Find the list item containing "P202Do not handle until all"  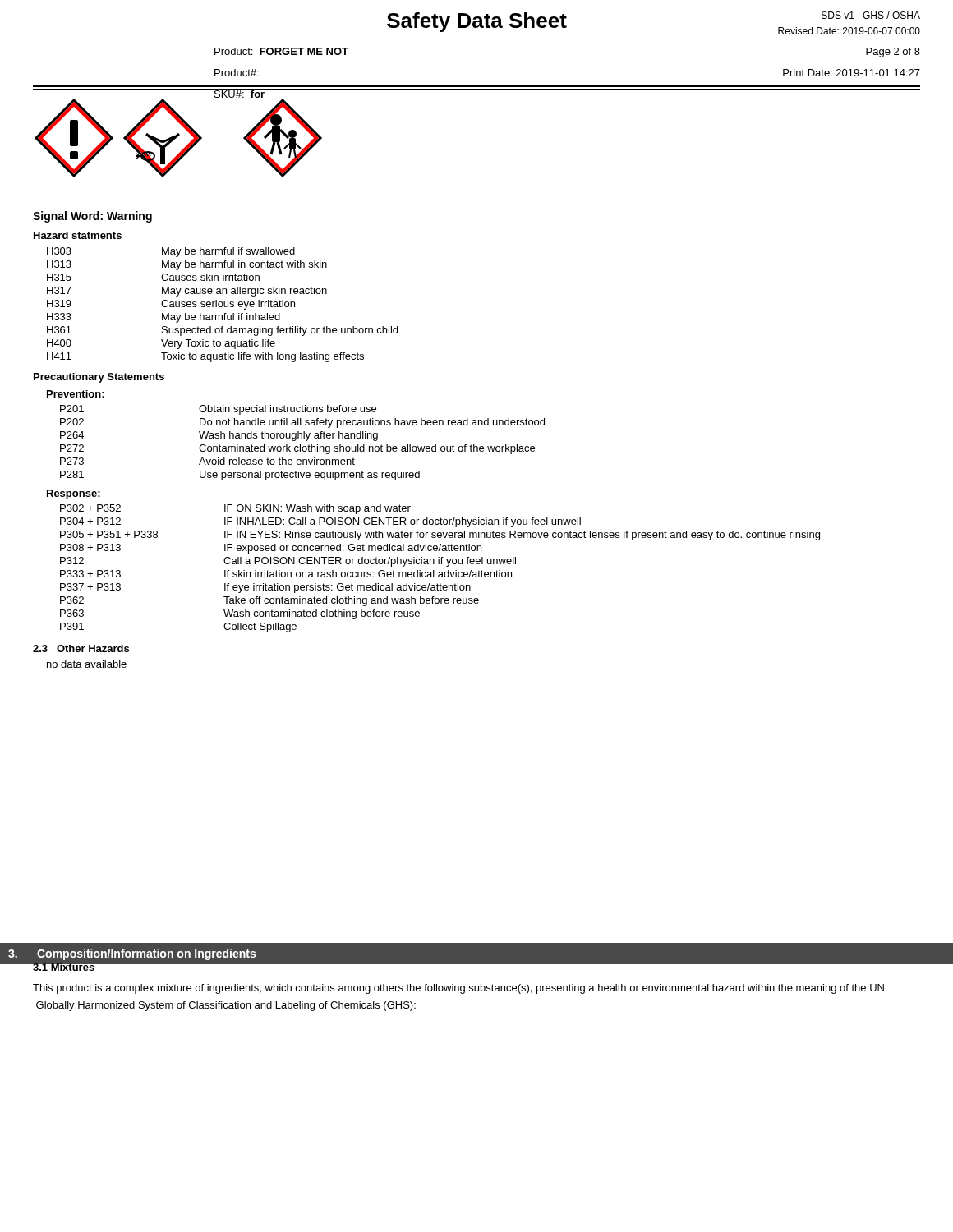click(289, 422)
